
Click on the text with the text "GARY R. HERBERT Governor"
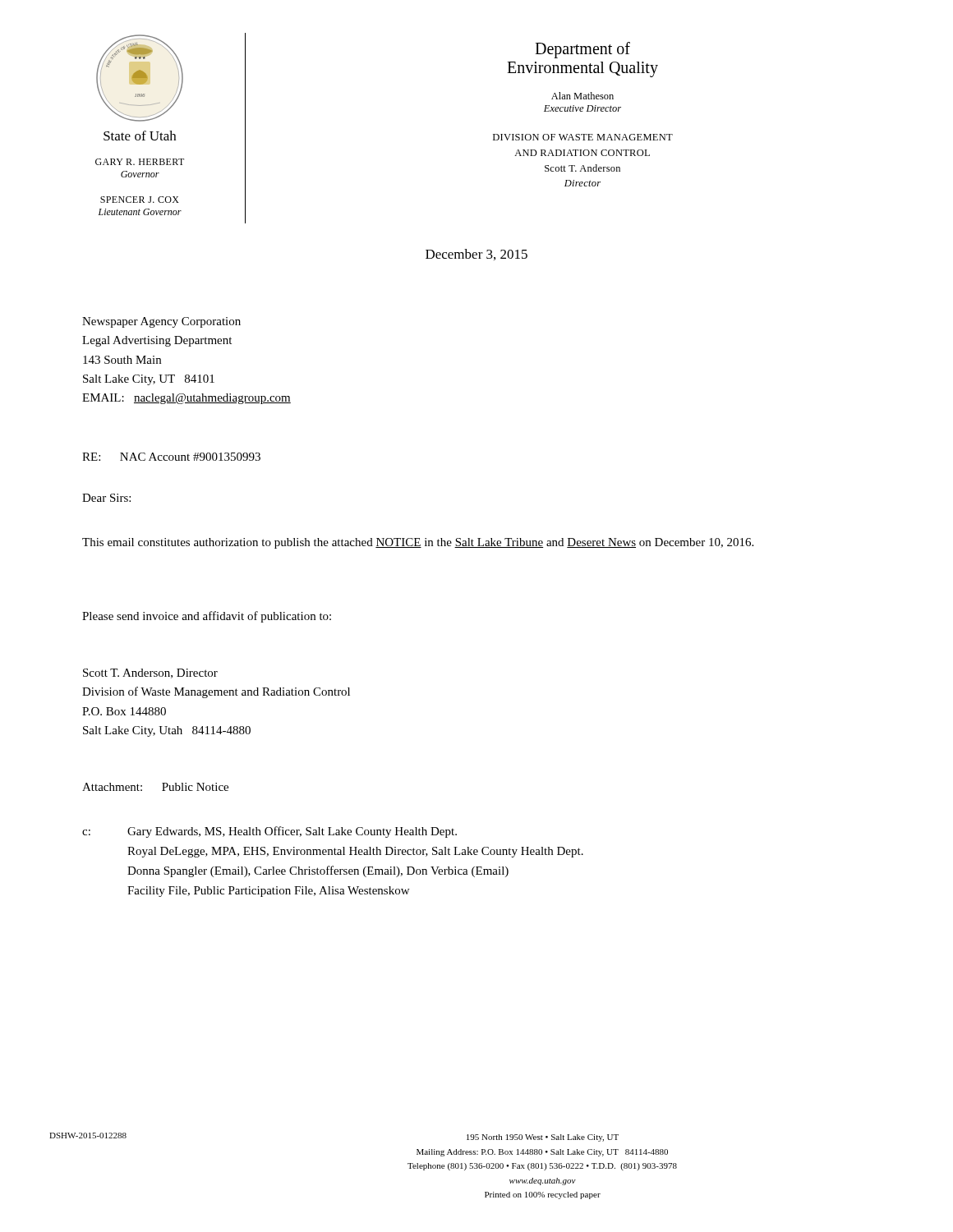140,168
